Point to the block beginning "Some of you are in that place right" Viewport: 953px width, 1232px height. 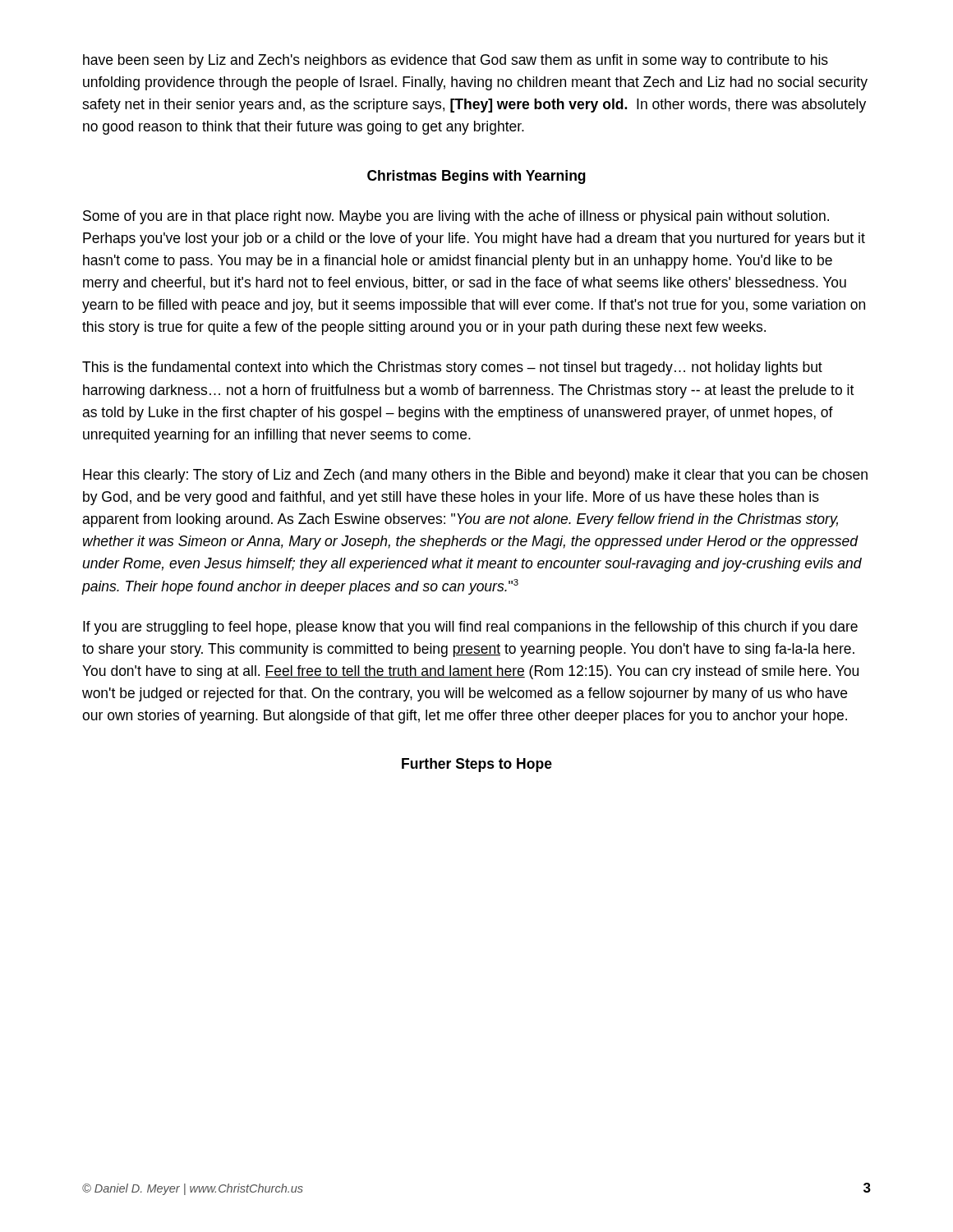(474, 271)
